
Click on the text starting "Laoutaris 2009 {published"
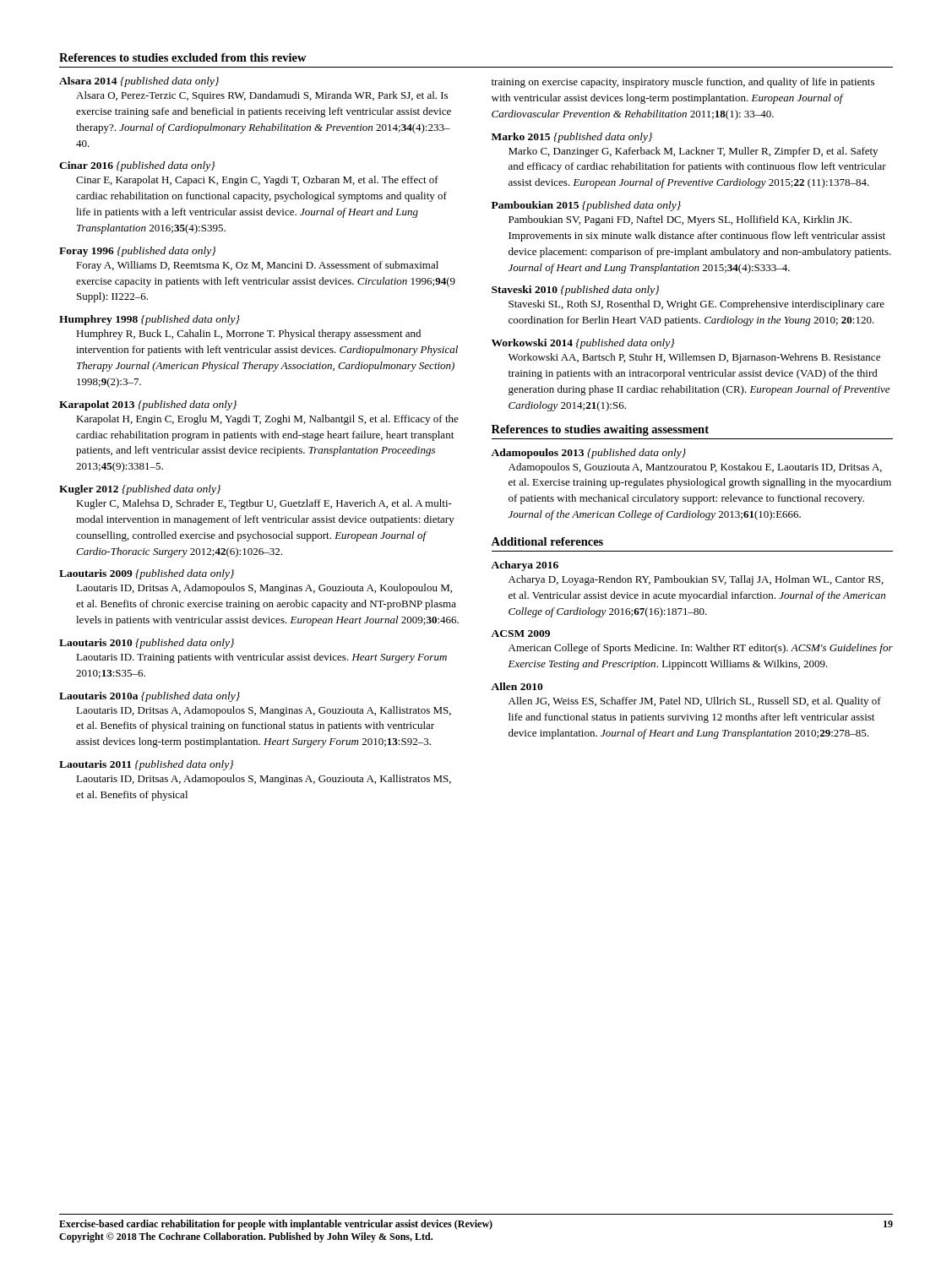(260, 598)
